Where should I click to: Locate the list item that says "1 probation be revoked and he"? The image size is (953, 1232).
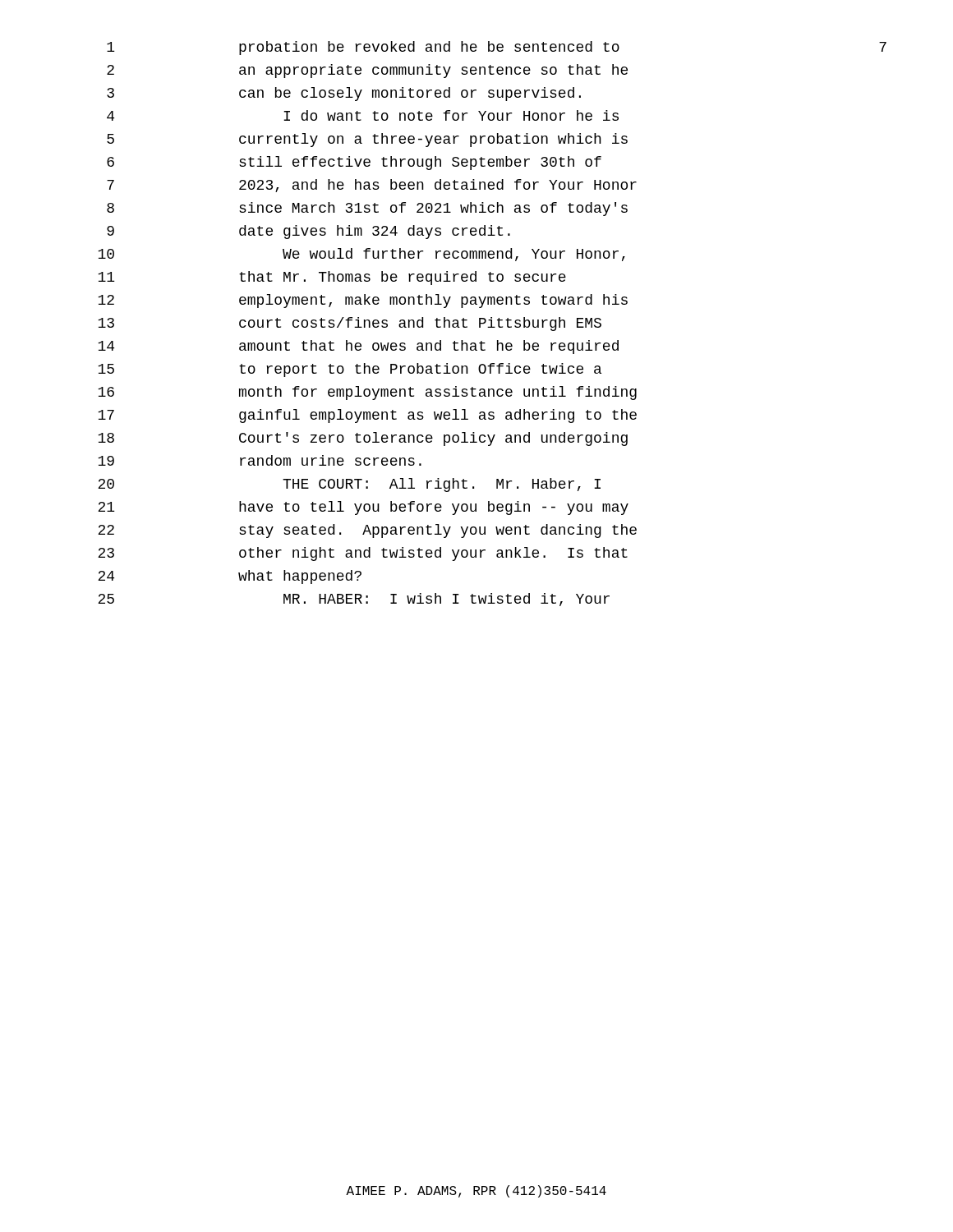[476, 48]
